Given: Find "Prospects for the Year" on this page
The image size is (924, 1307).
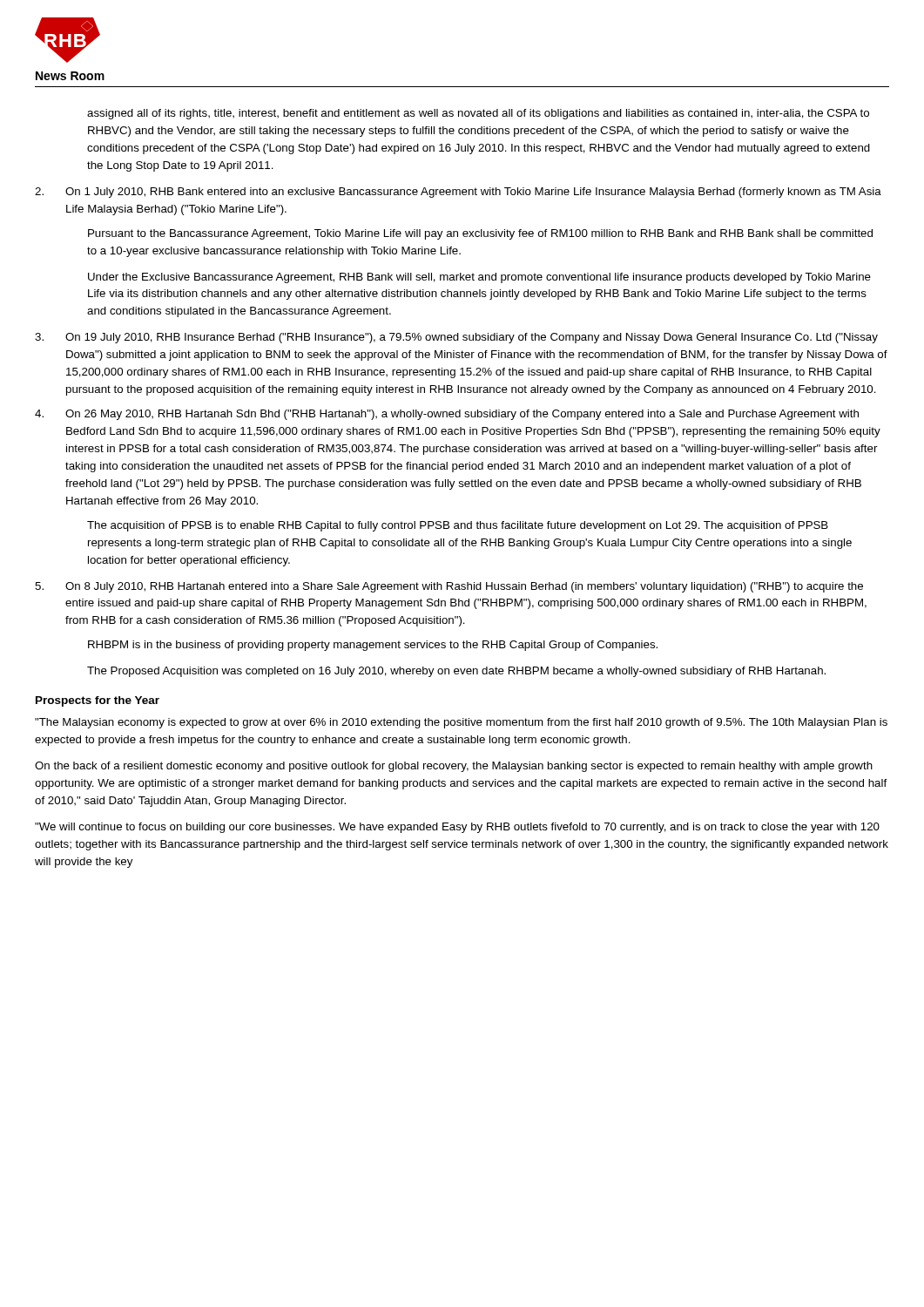Looking at the screenshot, I should [97, 700].
